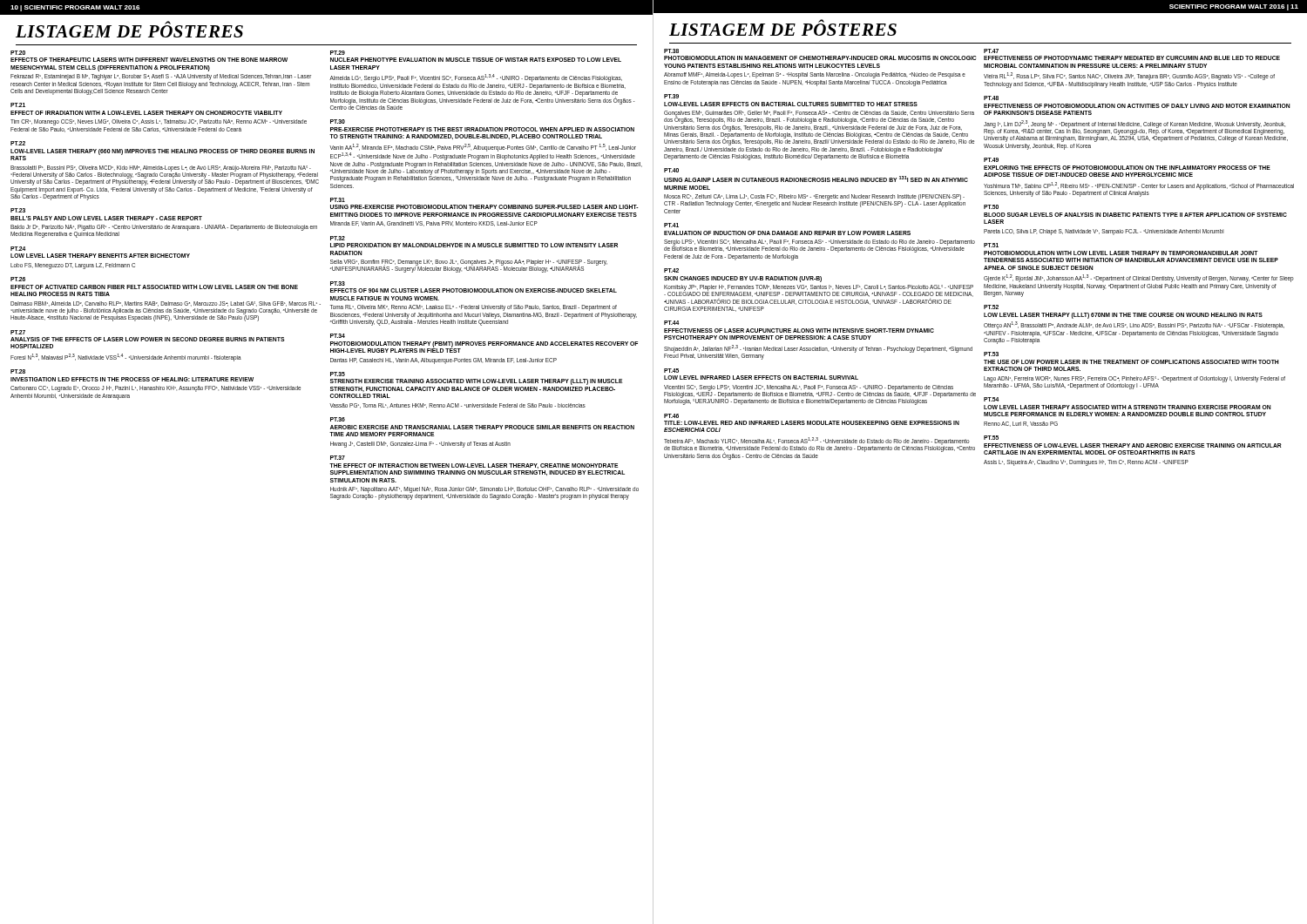The height and width of the screenshot is (924, 1307).
Task: Click on the passage starting "PT.20EFFECTS OF THERAPEUTIC LASERS WITH DIFFERENT WAVELENGTHS ON"
Action: [x=167, y=72]
